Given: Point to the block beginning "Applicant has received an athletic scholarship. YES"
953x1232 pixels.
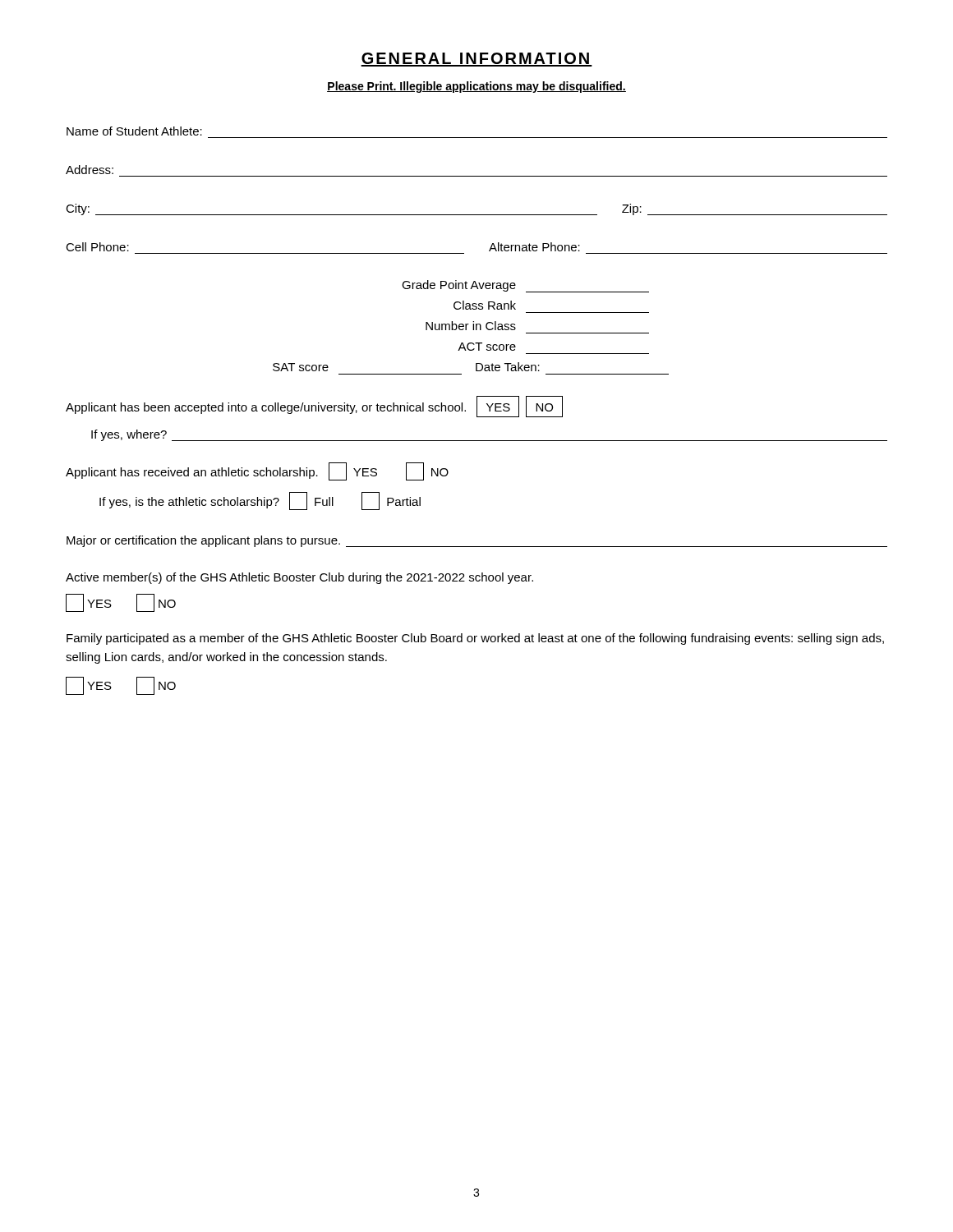Looking at the screenshot, I should pyautogui.click(x=257, y=471).
